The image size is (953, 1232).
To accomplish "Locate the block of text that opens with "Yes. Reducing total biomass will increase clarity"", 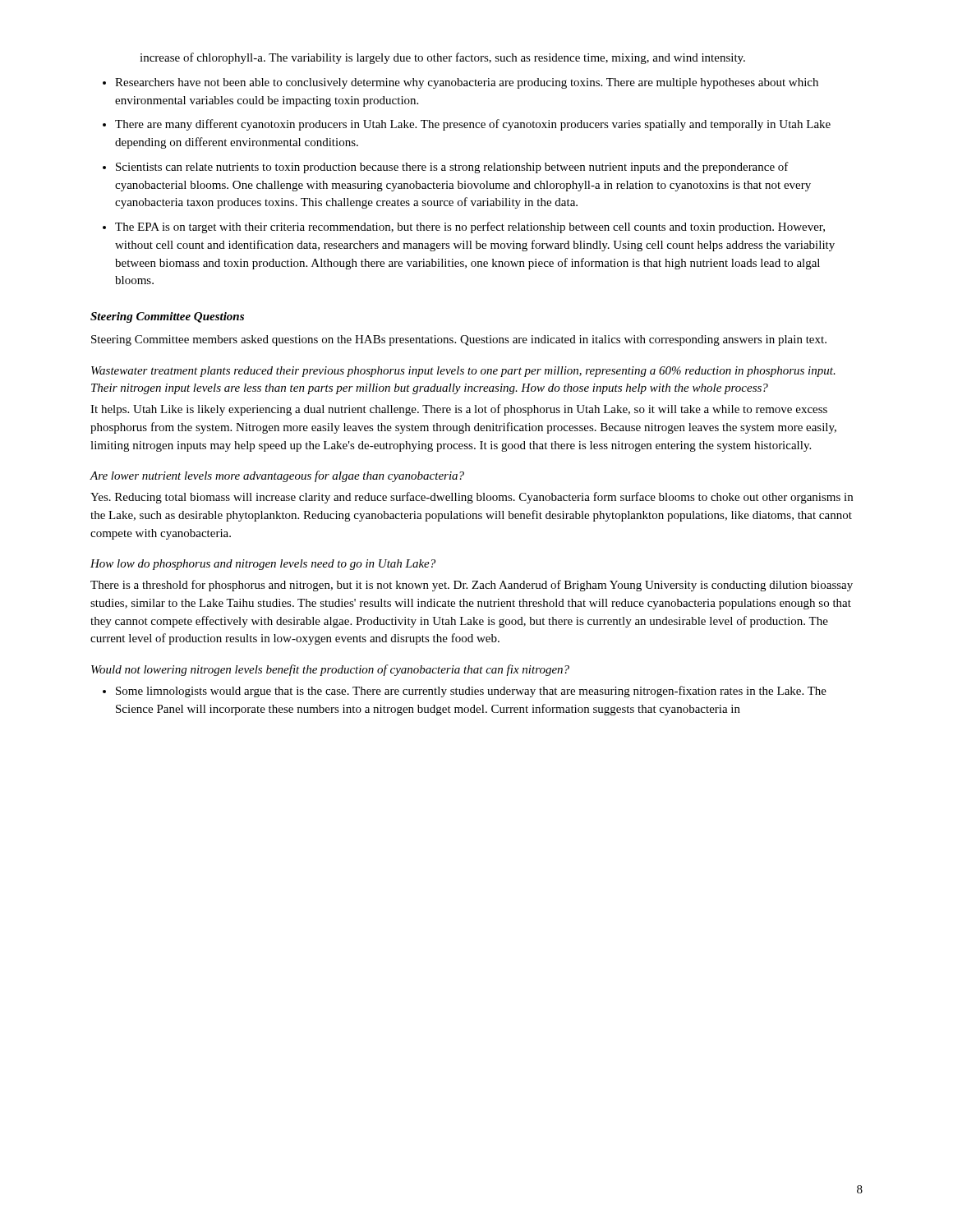I will [472, 515].
